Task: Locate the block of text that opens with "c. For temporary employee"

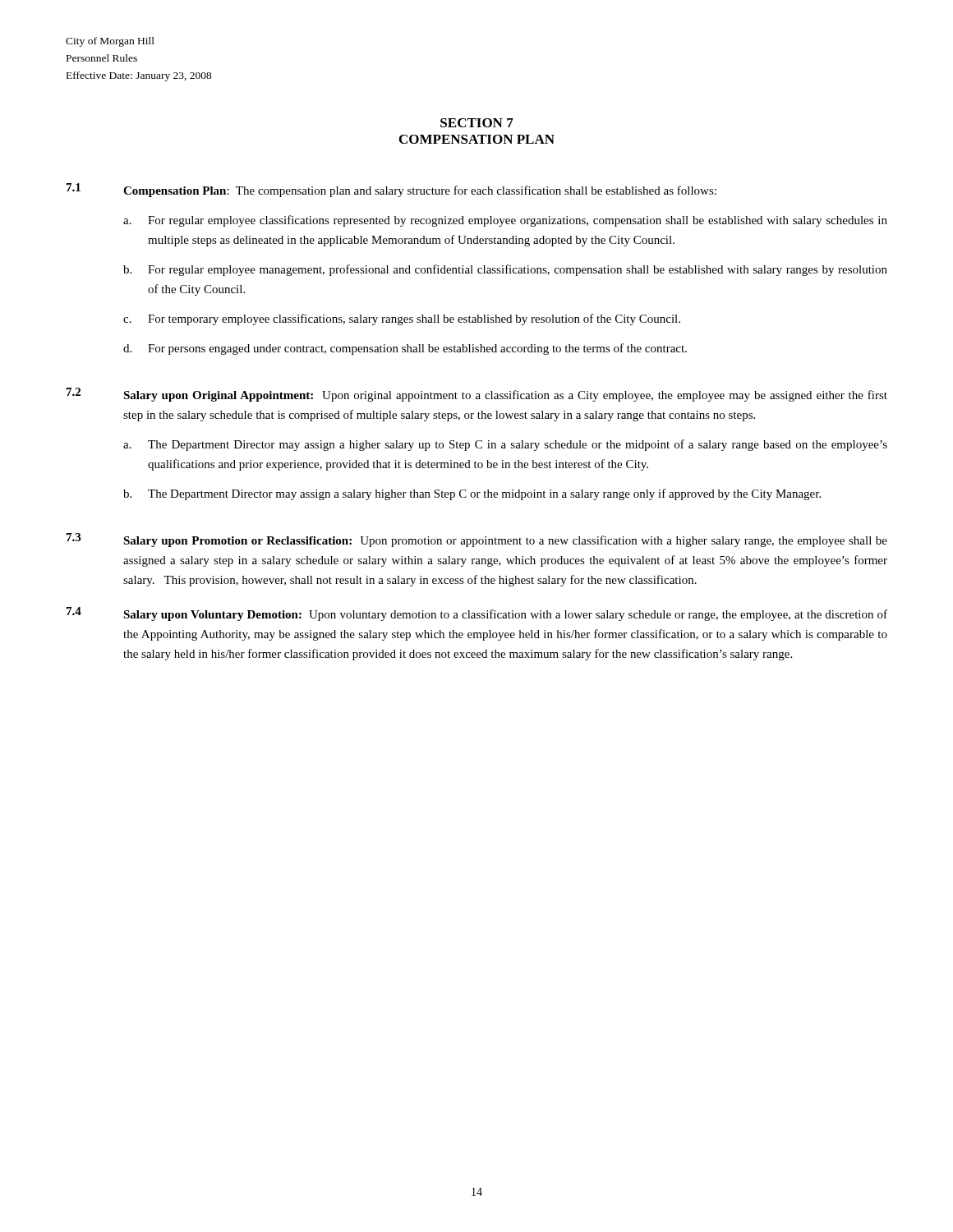Action: (x=505, y=319)
